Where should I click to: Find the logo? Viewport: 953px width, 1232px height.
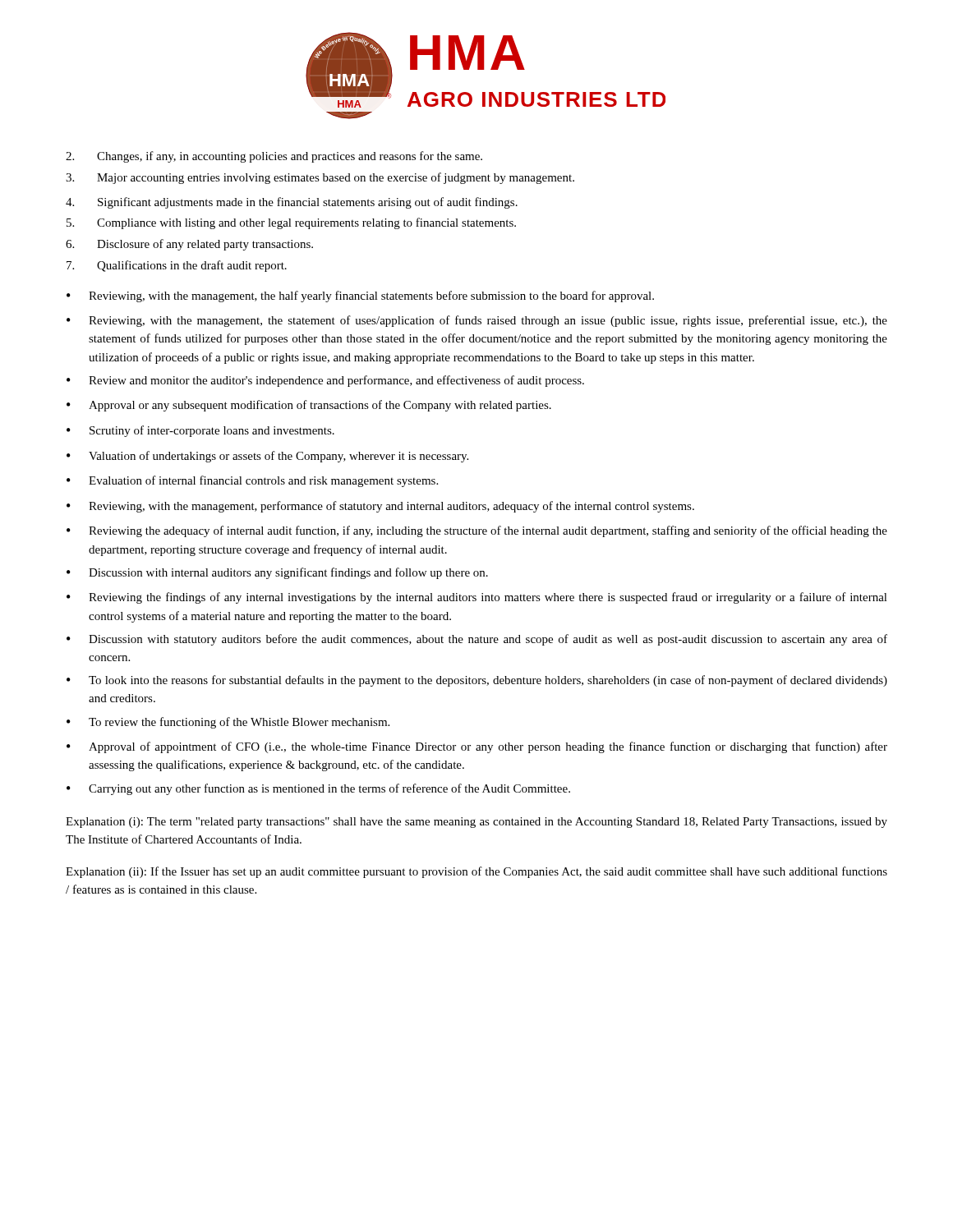[x=476, y=70]
